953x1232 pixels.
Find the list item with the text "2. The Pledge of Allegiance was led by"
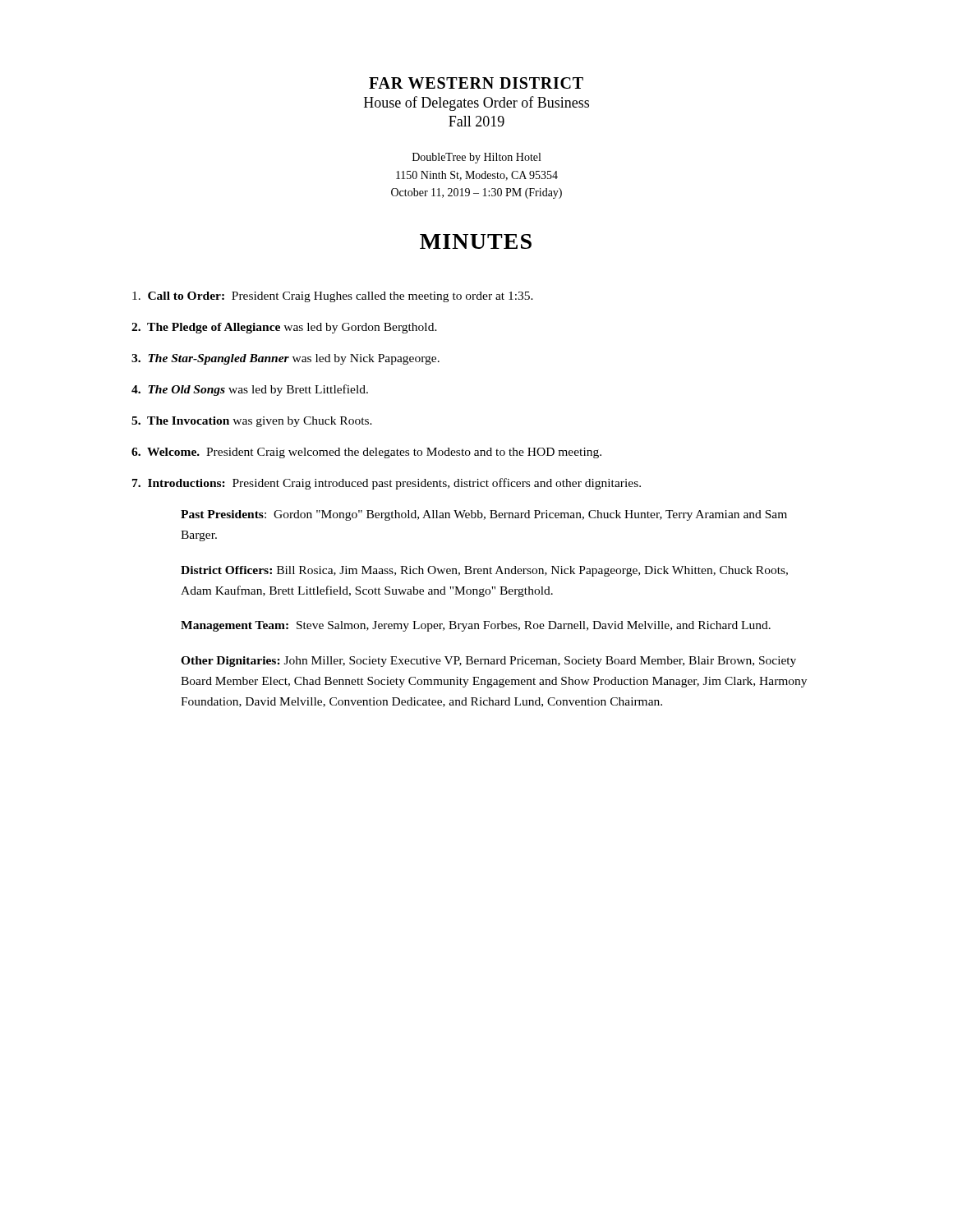pos(284,327)
